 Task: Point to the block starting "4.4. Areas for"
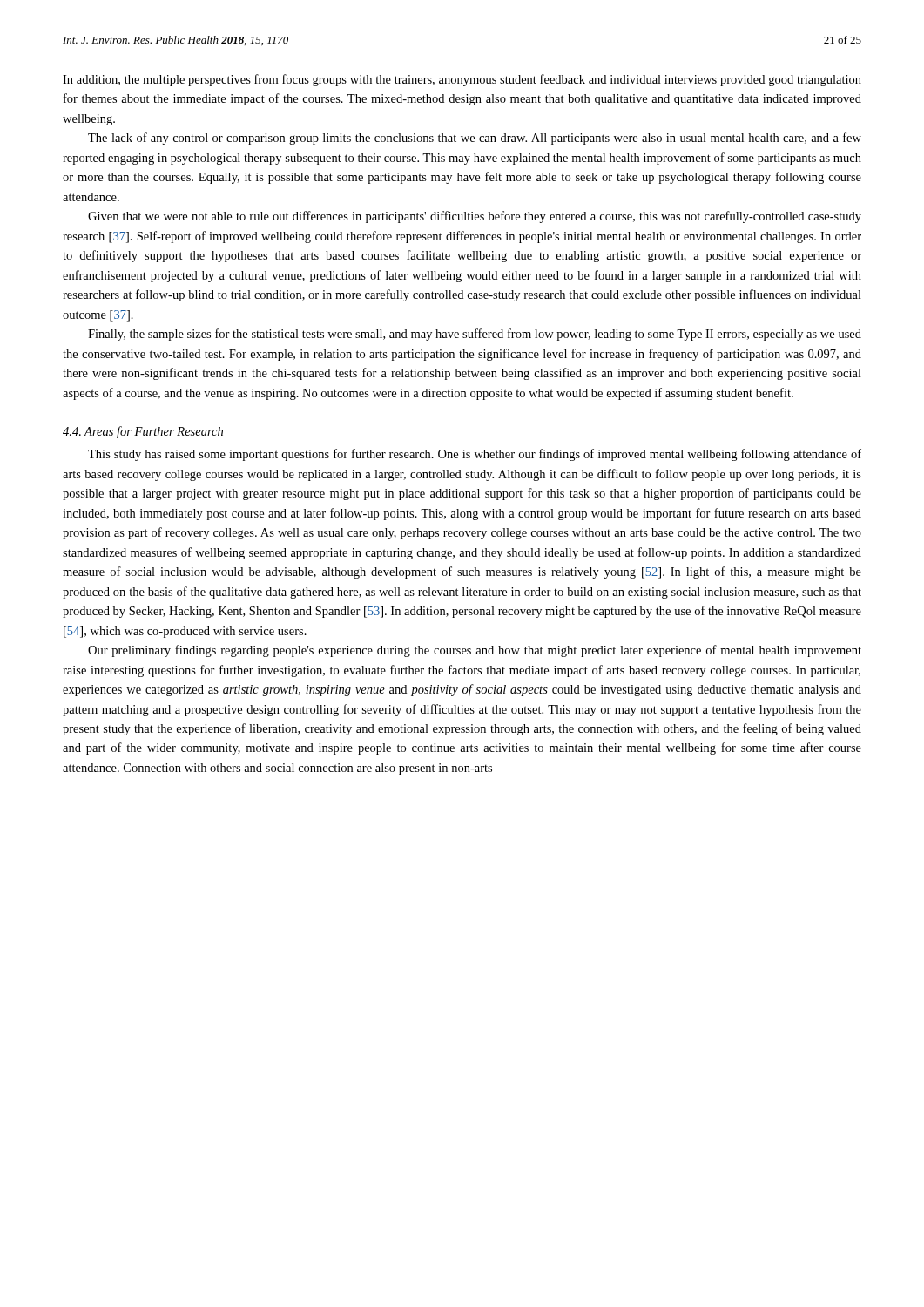pyautogui.click(x=143, y=432)
